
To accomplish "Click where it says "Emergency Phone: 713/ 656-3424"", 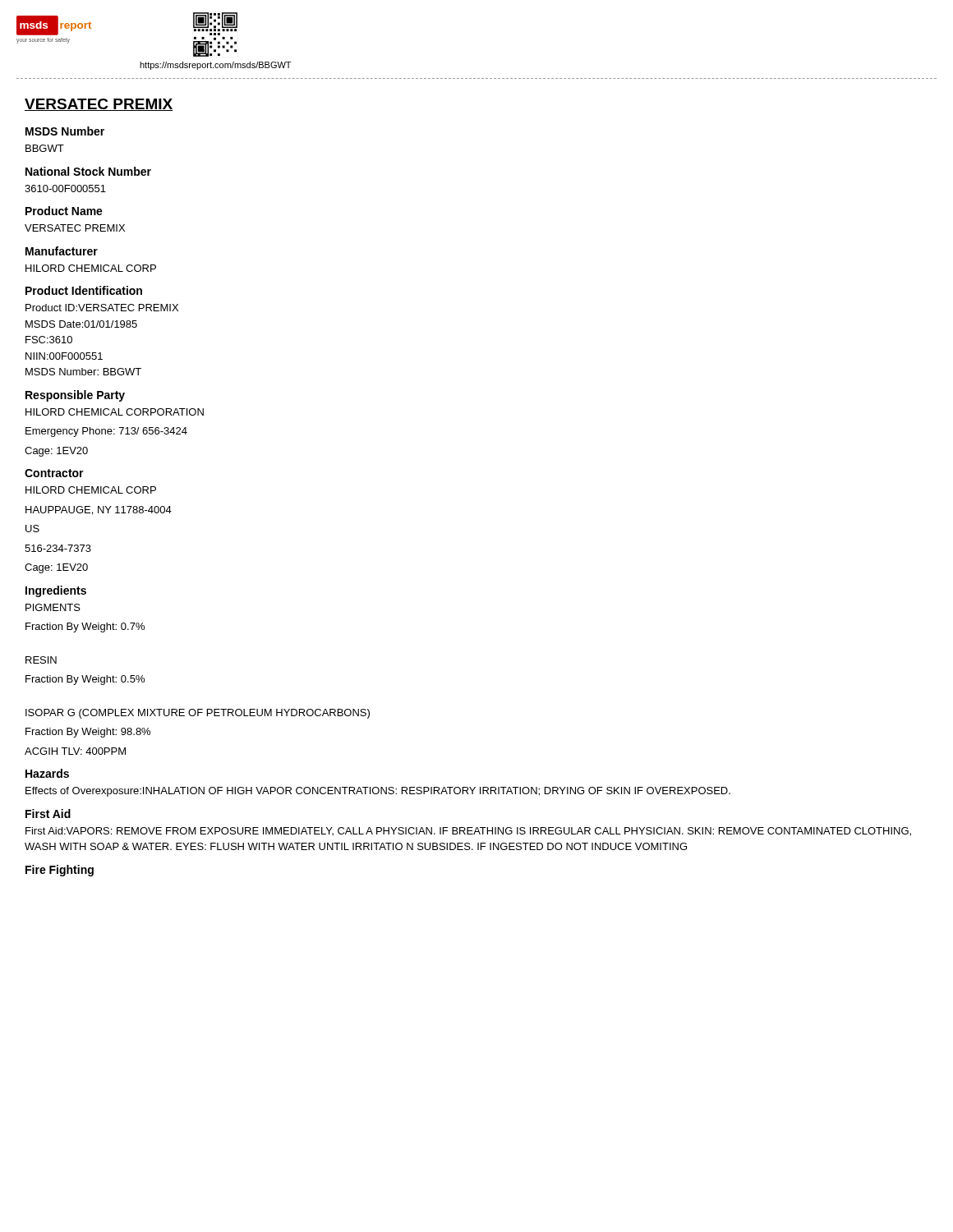I will tap(106, 431).
